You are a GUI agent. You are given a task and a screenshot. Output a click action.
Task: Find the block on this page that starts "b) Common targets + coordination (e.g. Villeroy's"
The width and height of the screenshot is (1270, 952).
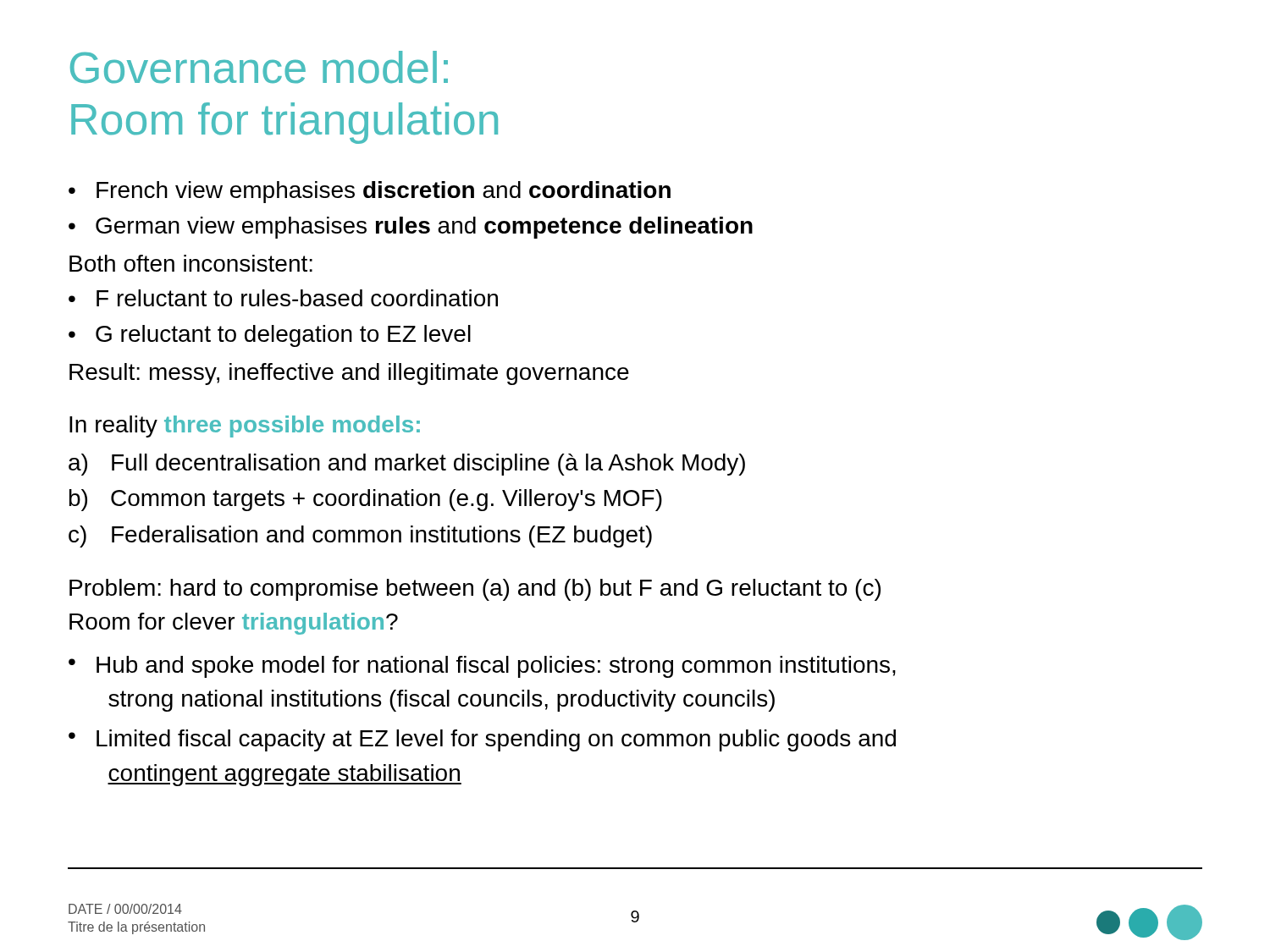click(635, 499)
